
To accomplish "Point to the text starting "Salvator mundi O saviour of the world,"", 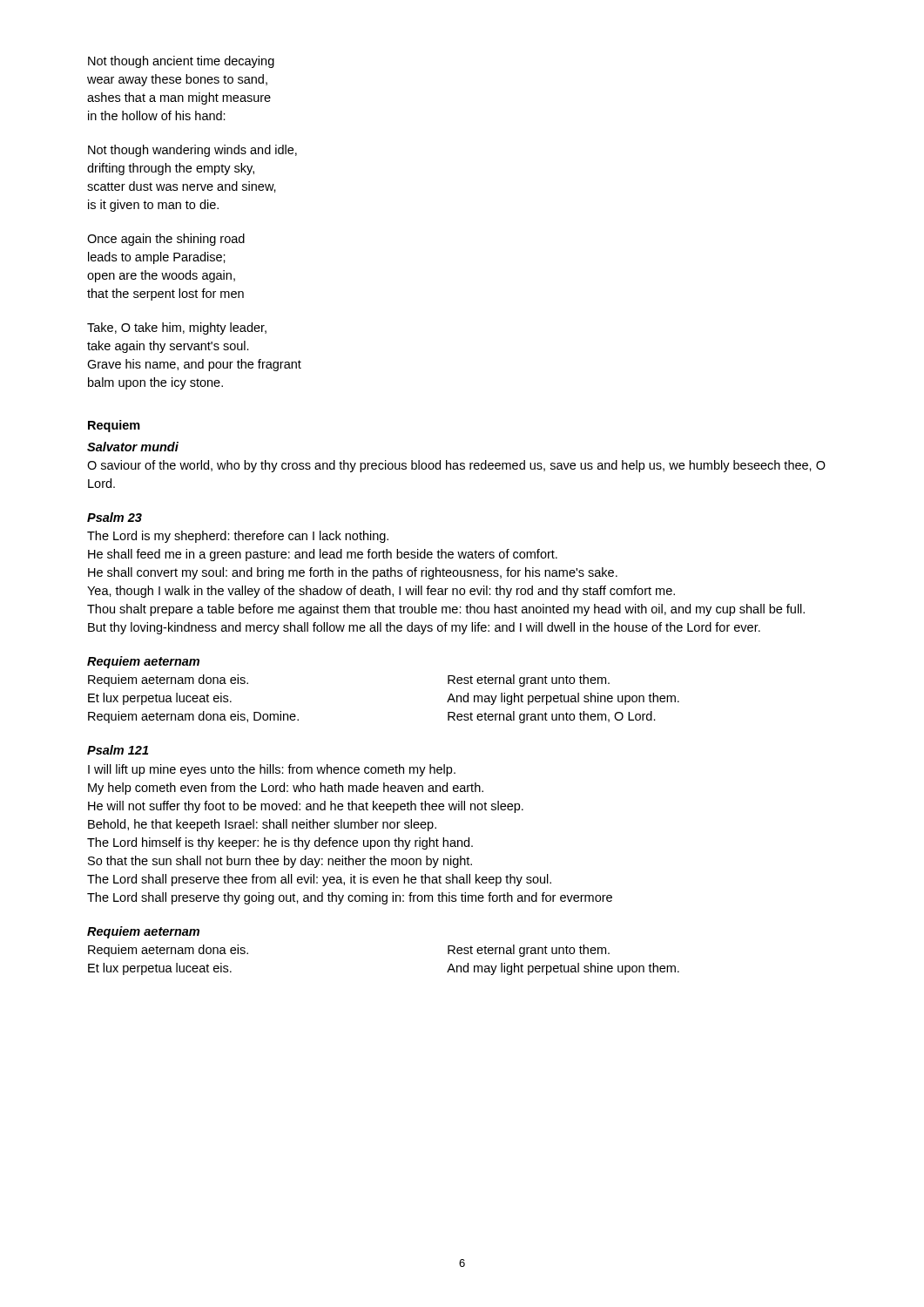I will pos(462,466).
